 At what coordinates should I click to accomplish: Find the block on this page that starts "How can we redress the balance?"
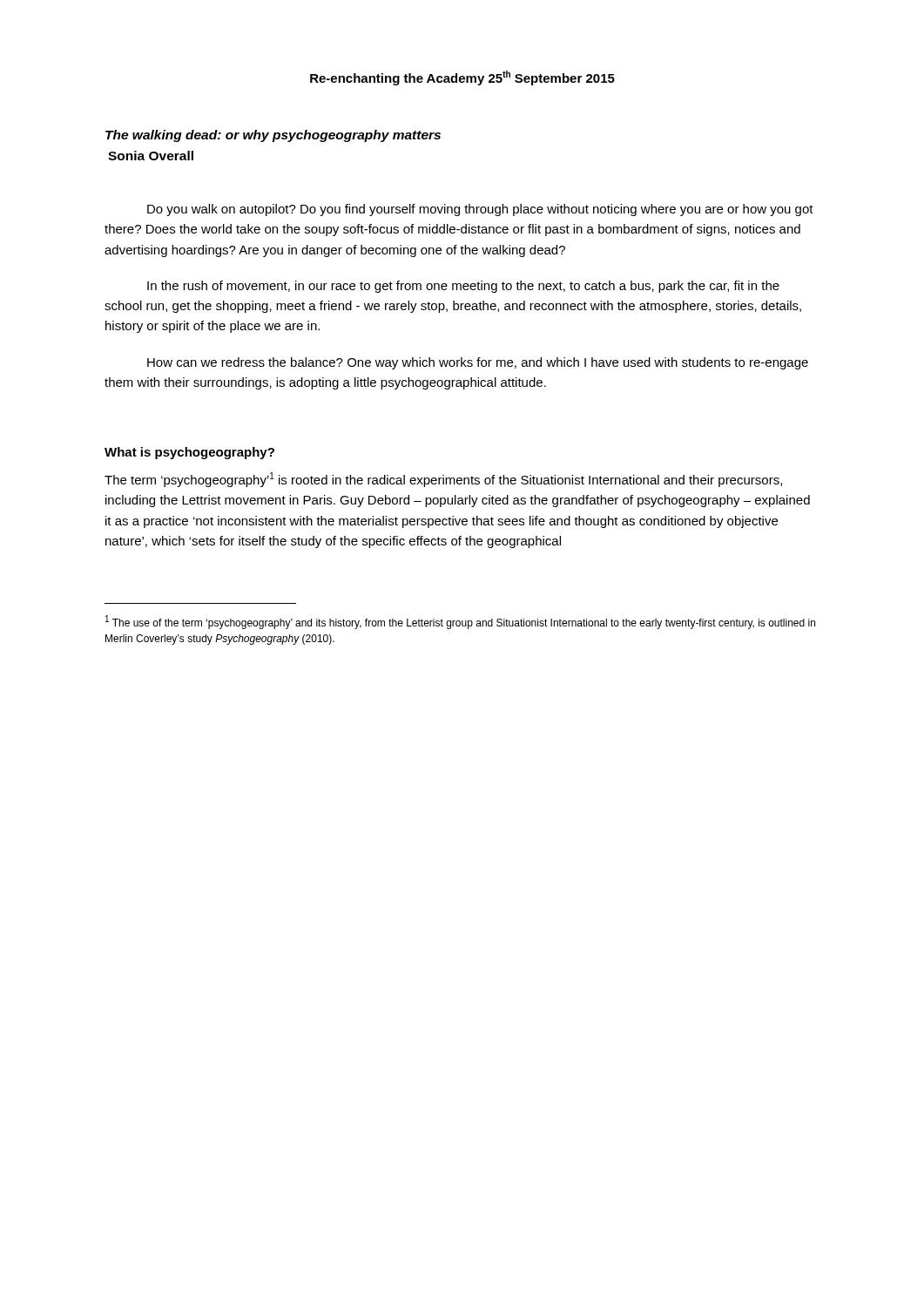(457, 372)
